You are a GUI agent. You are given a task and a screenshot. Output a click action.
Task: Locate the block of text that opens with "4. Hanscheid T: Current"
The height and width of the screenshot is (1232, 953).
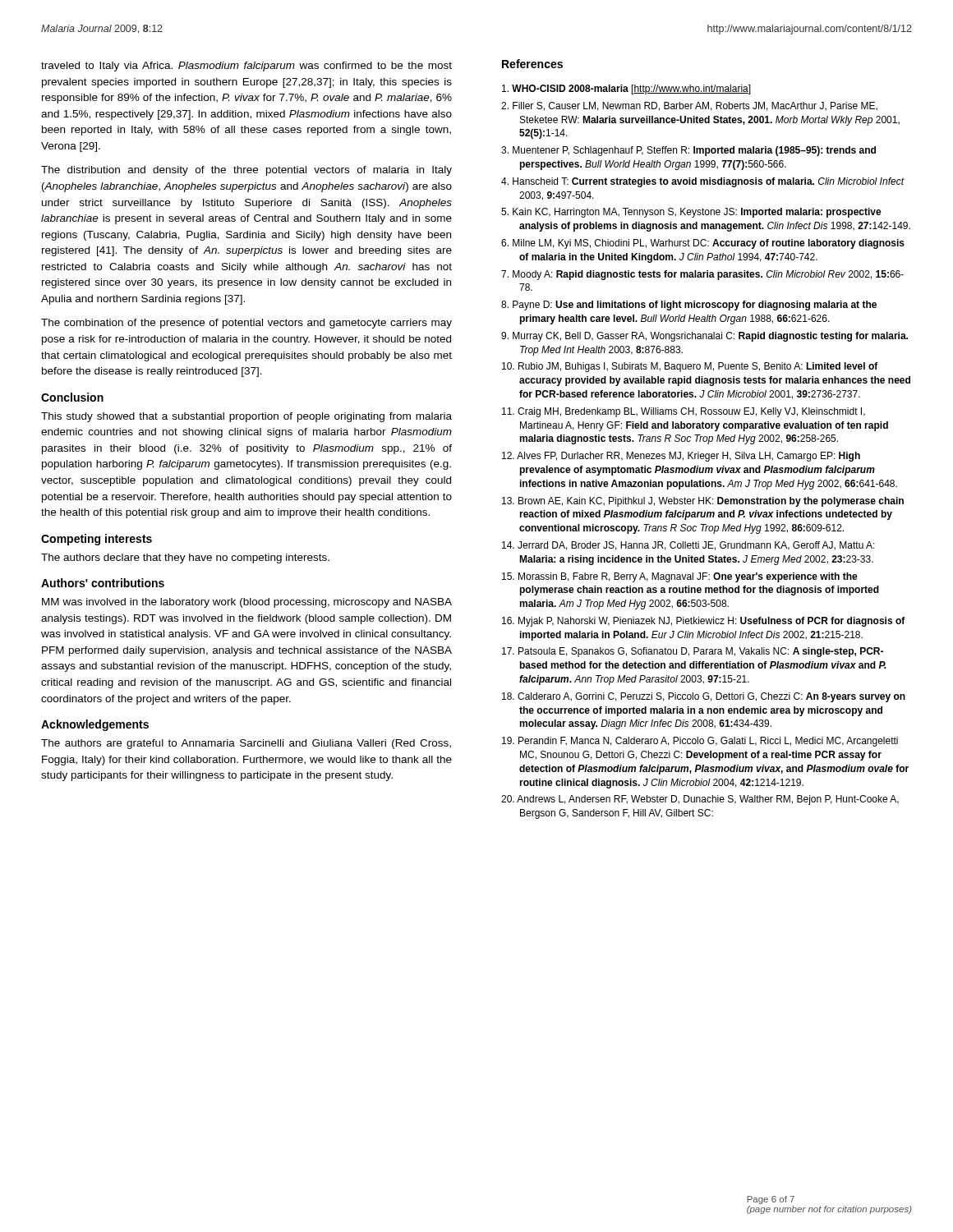702,188
